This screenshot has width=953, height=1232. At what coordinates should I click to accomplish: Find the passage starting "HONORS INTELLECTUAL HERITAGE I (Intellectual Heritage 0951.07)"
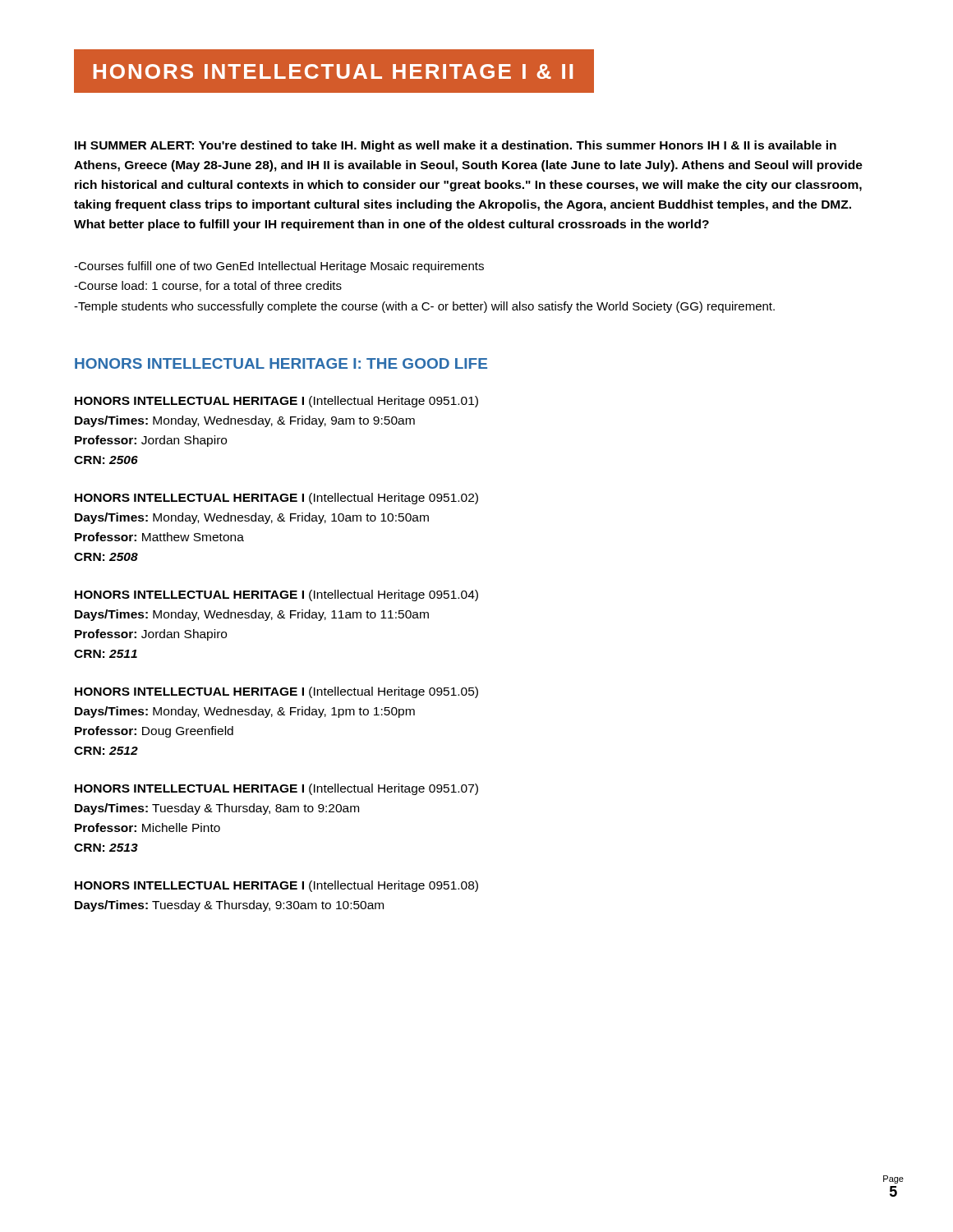[x=276, y=789]
